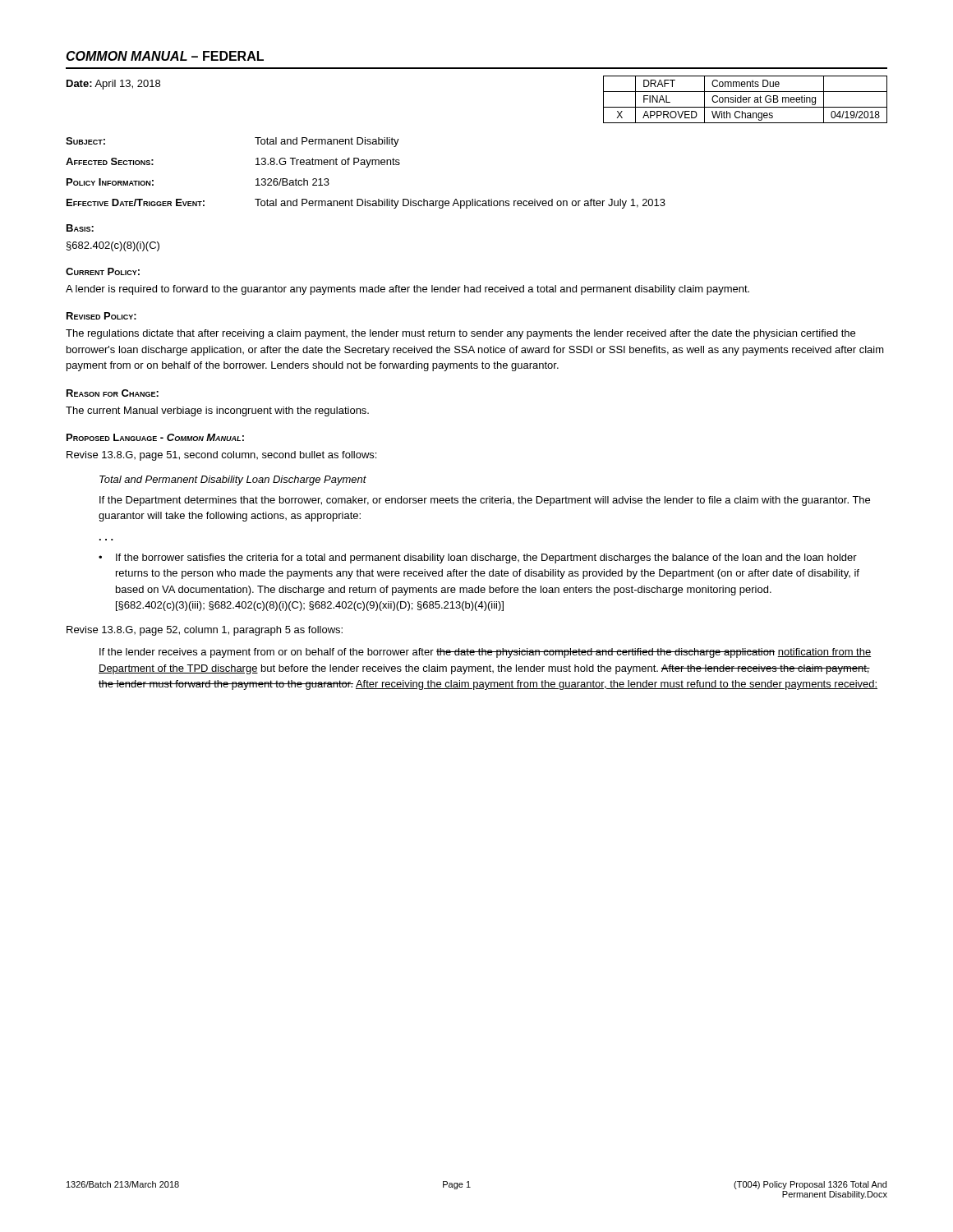Locate the element starting "If the lender receives"
Image resolution: width=953 pixels, height=1232 pixels.
pyautogui.click(x=488, y=668)
